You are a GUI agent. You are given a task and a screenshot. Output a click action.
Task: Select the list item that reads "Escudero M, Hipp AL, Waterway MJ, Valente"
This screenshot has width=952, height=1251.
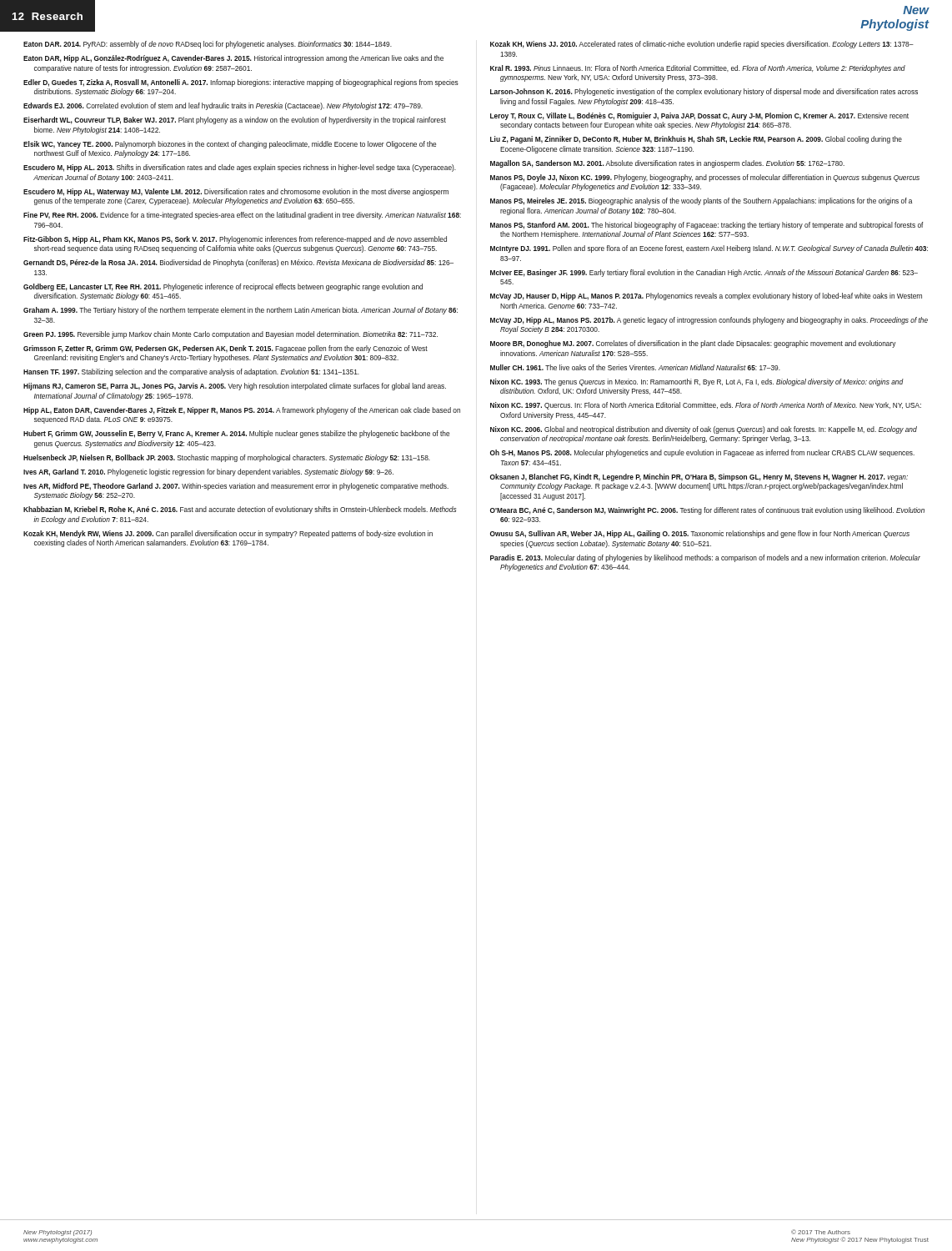click(x=236, y=196)
